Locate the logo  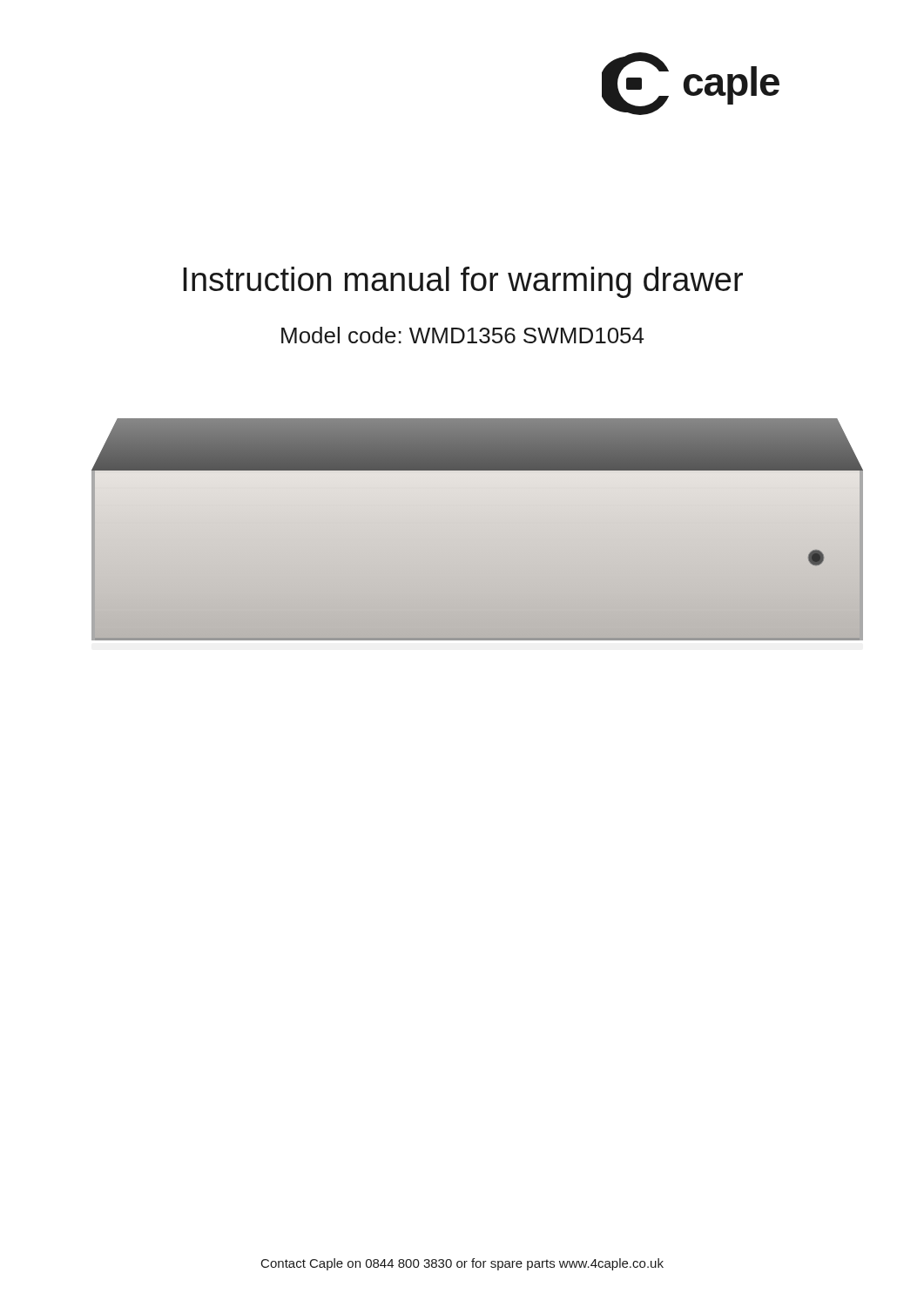pyautogui.click(x=724, y=85)
